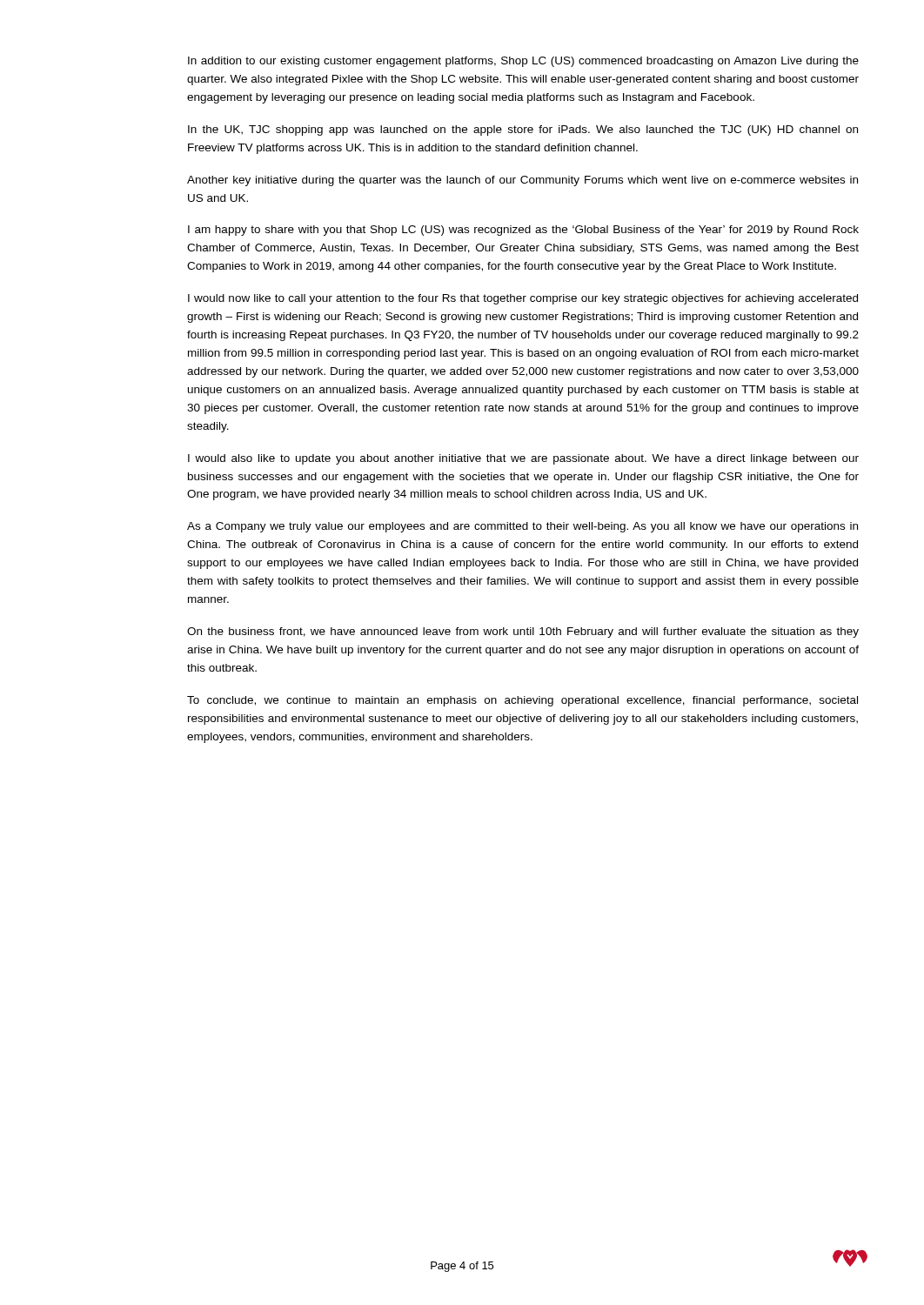
Task: Click on the text block that reads "I would now like to"
Action: point(523,362)
